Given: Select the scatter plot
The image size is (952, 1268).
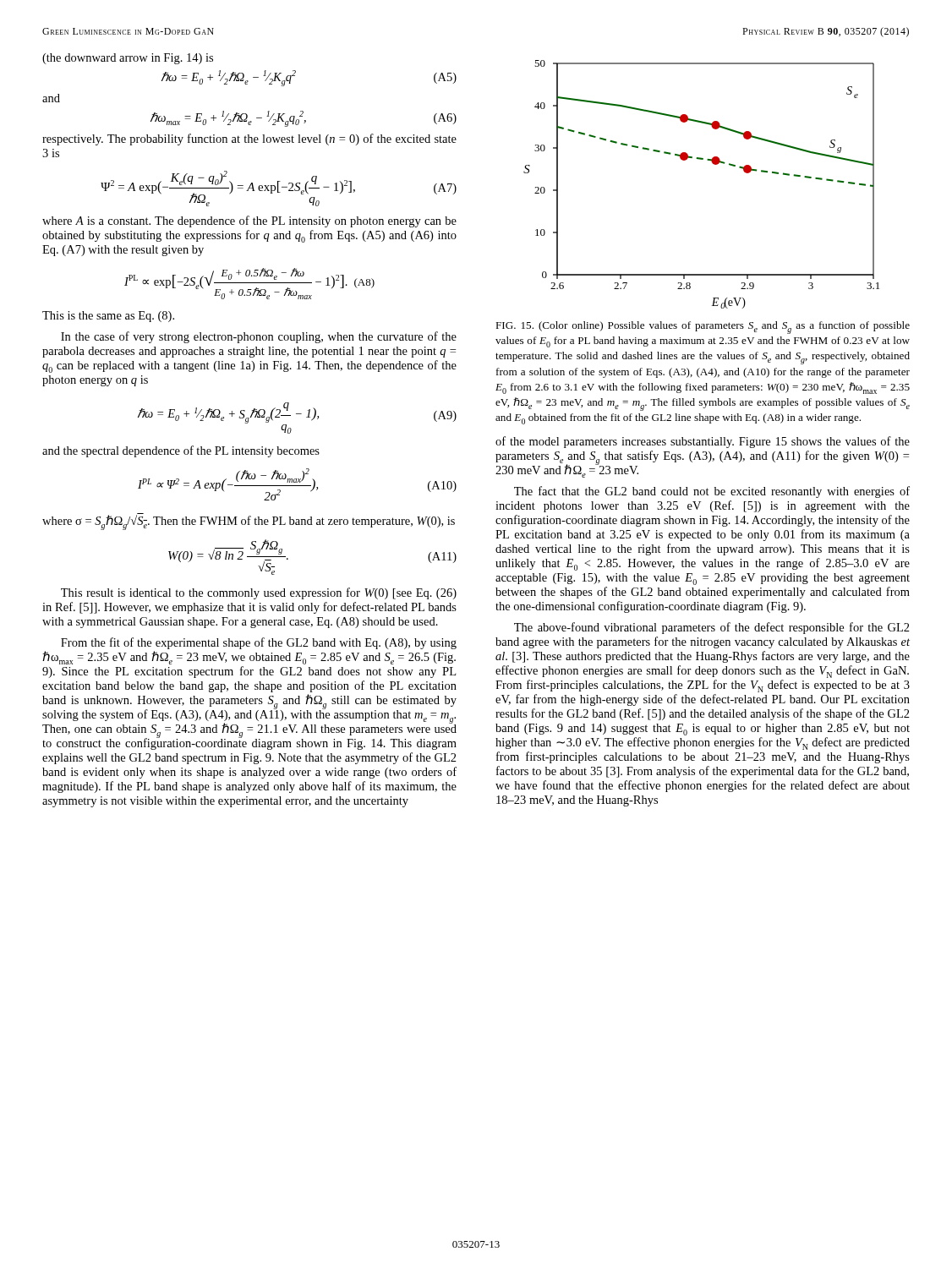Looking at the screenshot, I should (703, 182).
